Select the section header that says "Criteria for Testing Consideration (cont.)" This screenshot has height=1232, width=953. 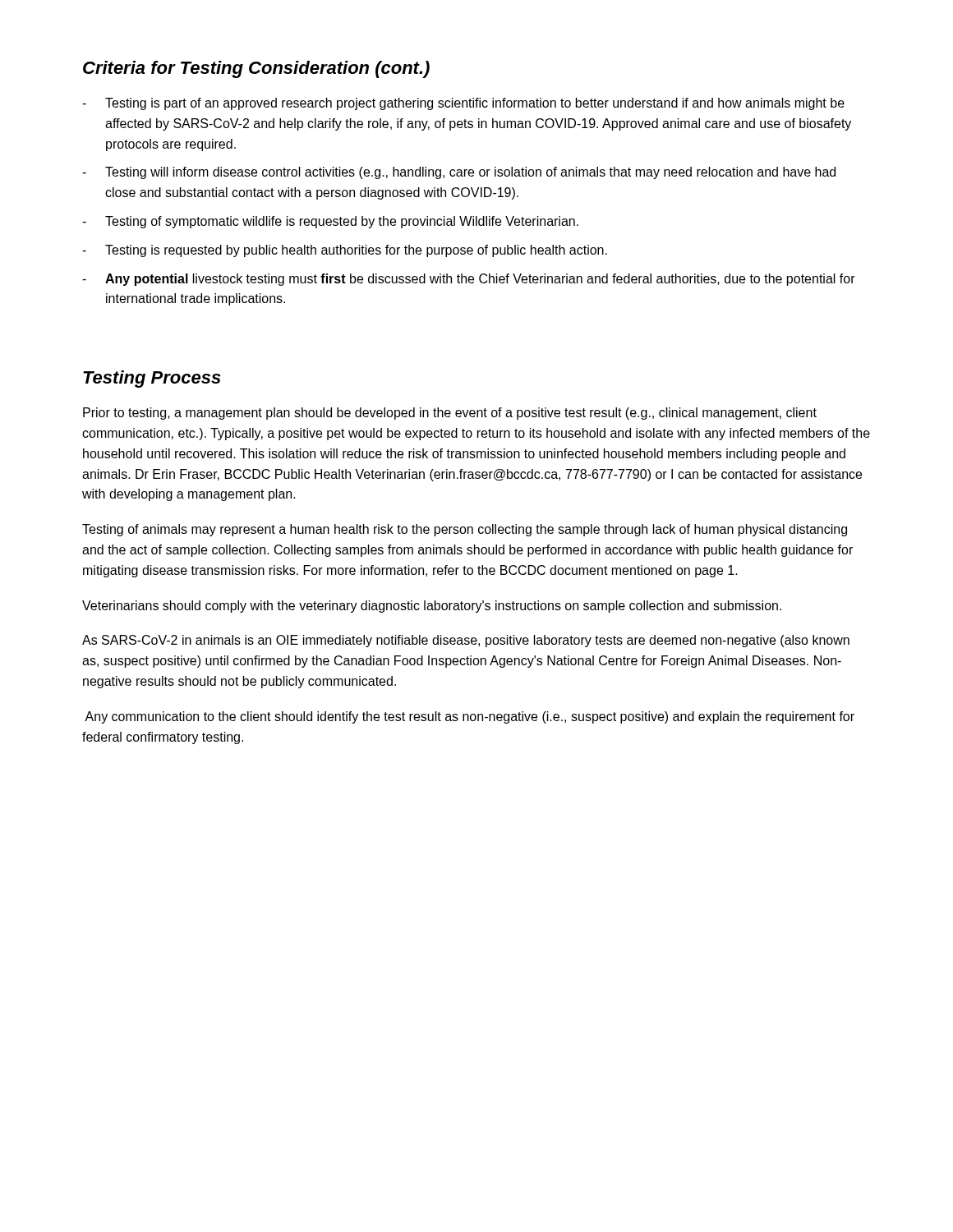click(x=256, y=68)
